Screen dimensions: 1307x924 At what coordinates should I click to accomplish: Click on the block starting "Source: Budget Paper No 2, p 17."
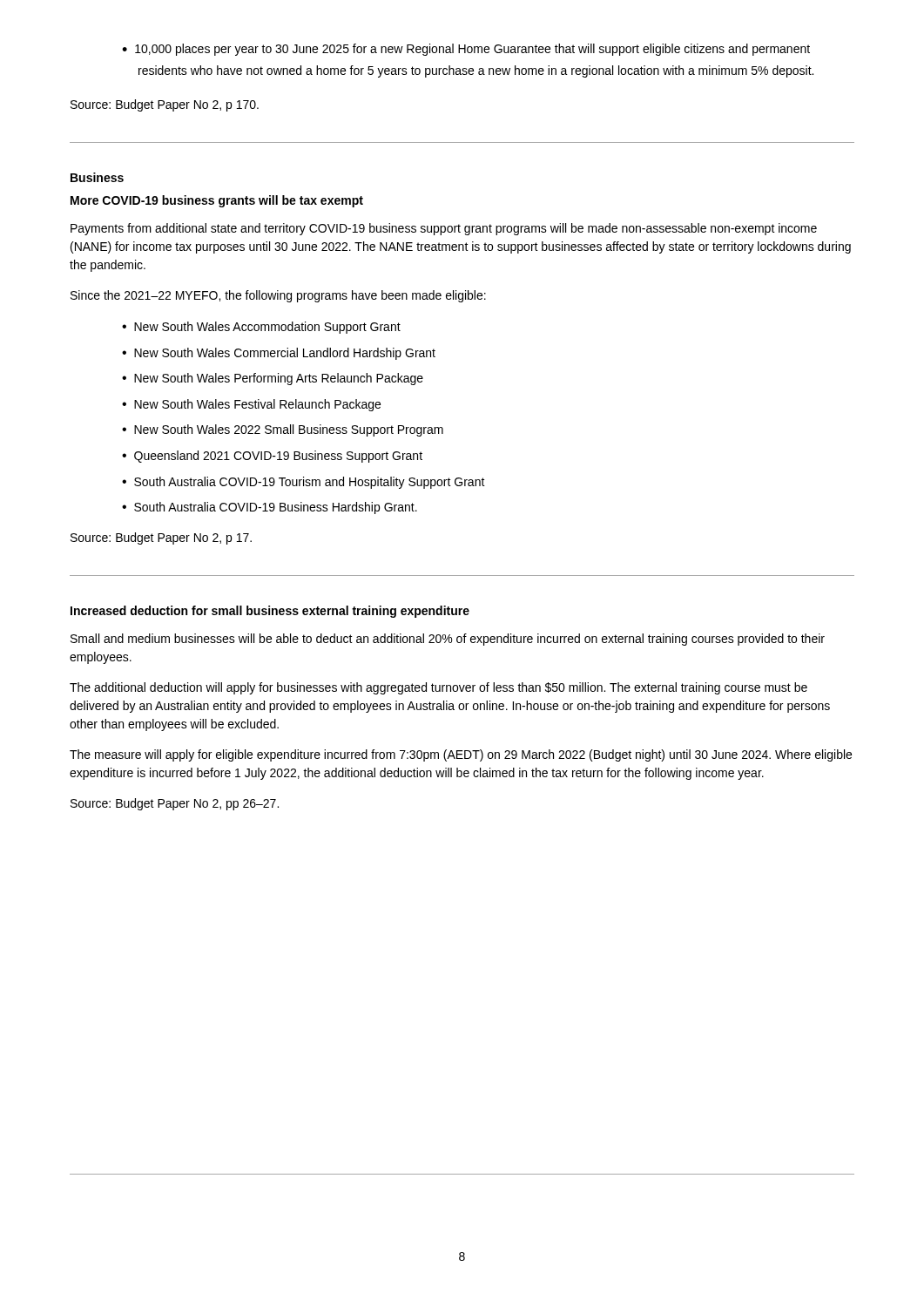(161, 537)
